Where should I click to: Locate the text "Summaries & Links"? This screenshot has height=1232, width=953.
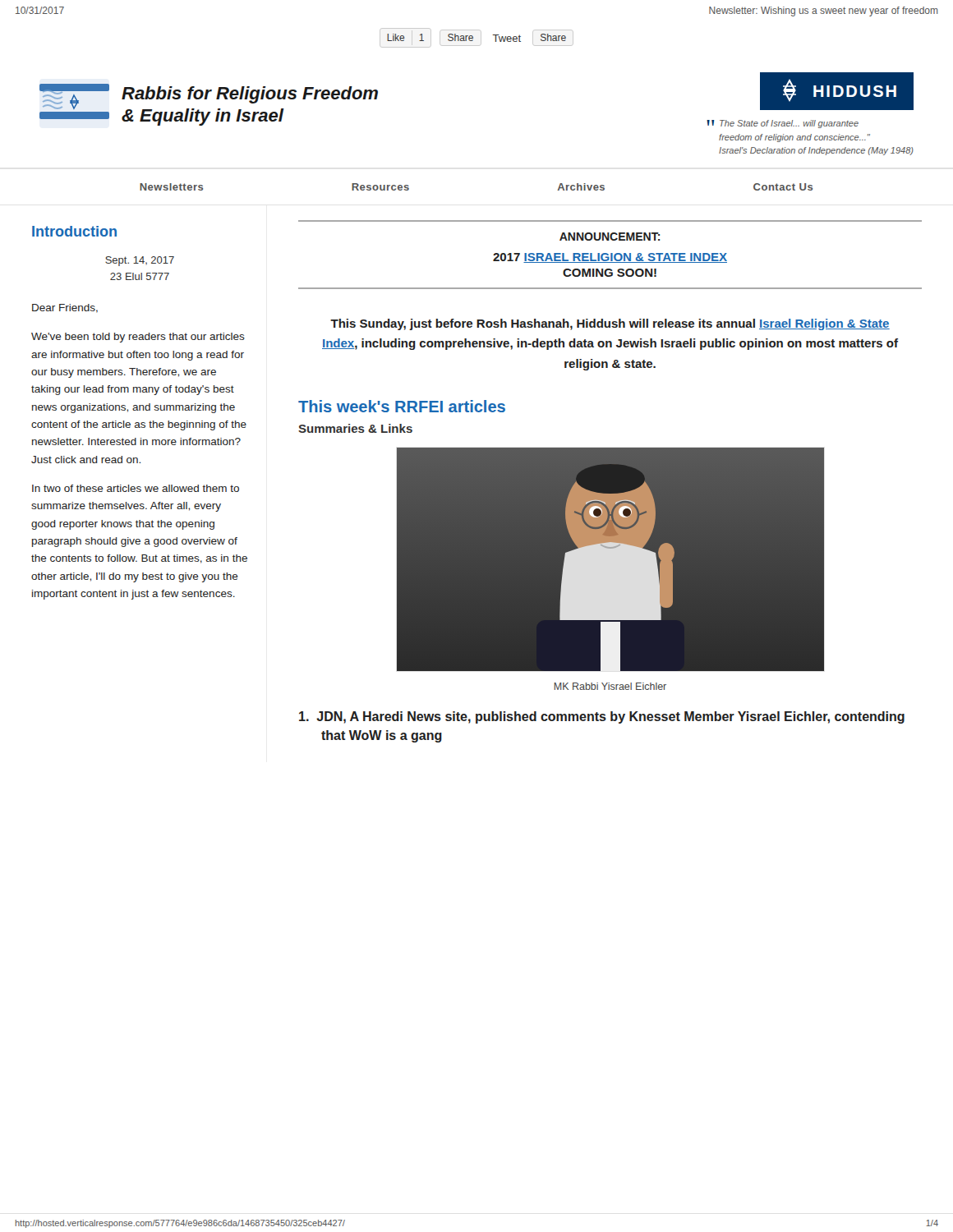[355, 428]
